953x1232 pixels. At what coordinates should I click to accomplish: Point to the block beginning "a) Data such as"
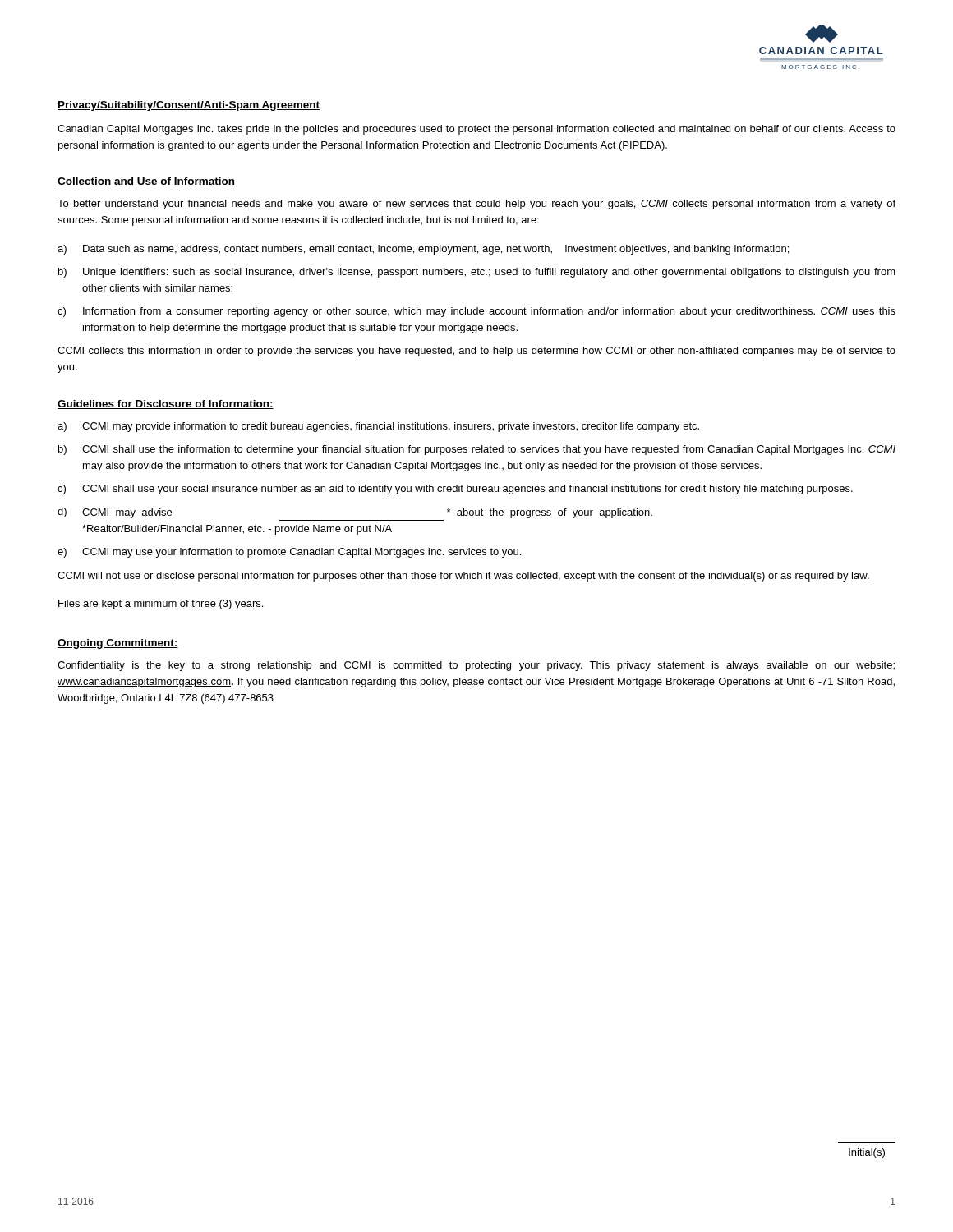point(476,249)
